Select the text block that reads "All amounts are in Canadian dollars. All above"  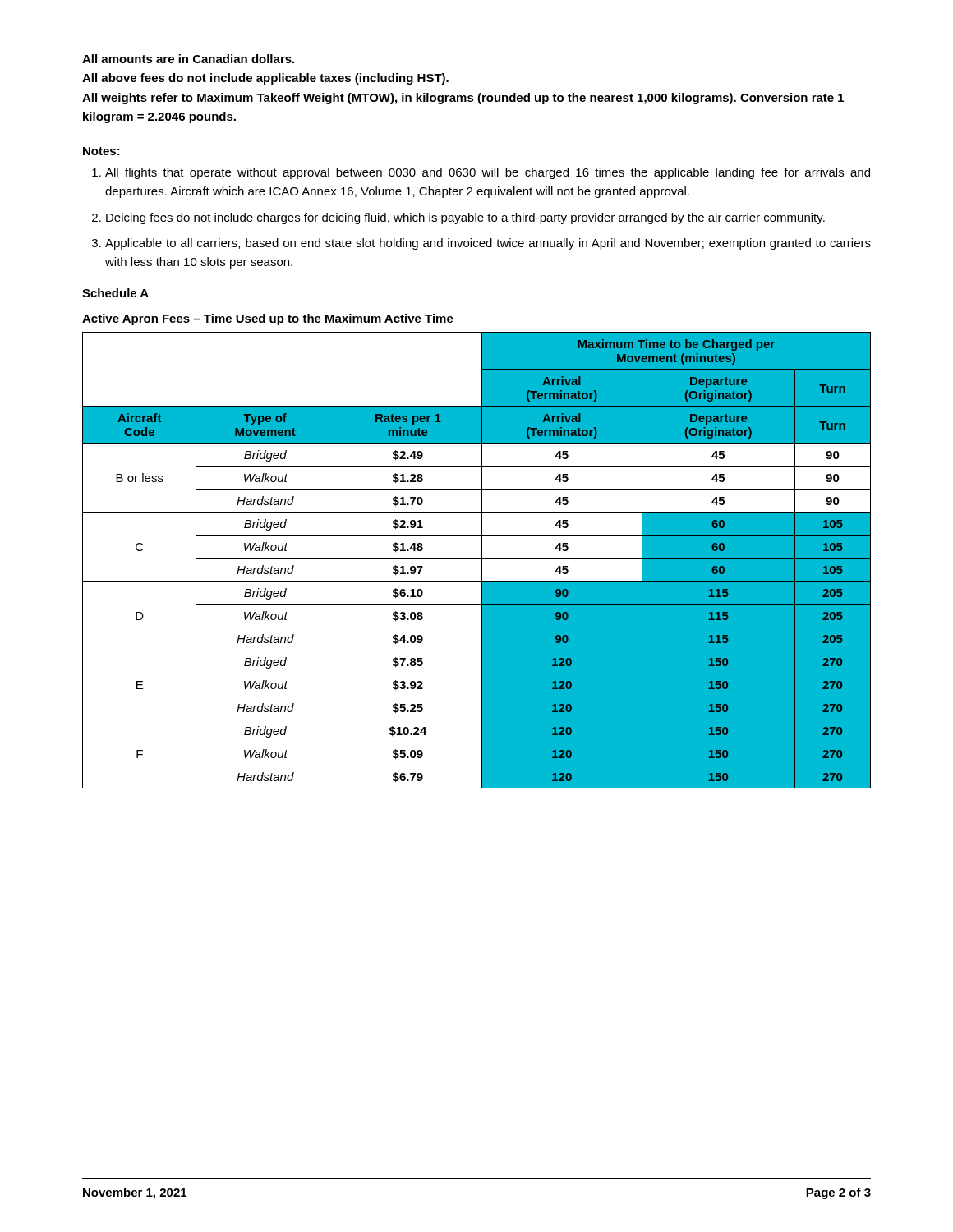tap(463, 87)
